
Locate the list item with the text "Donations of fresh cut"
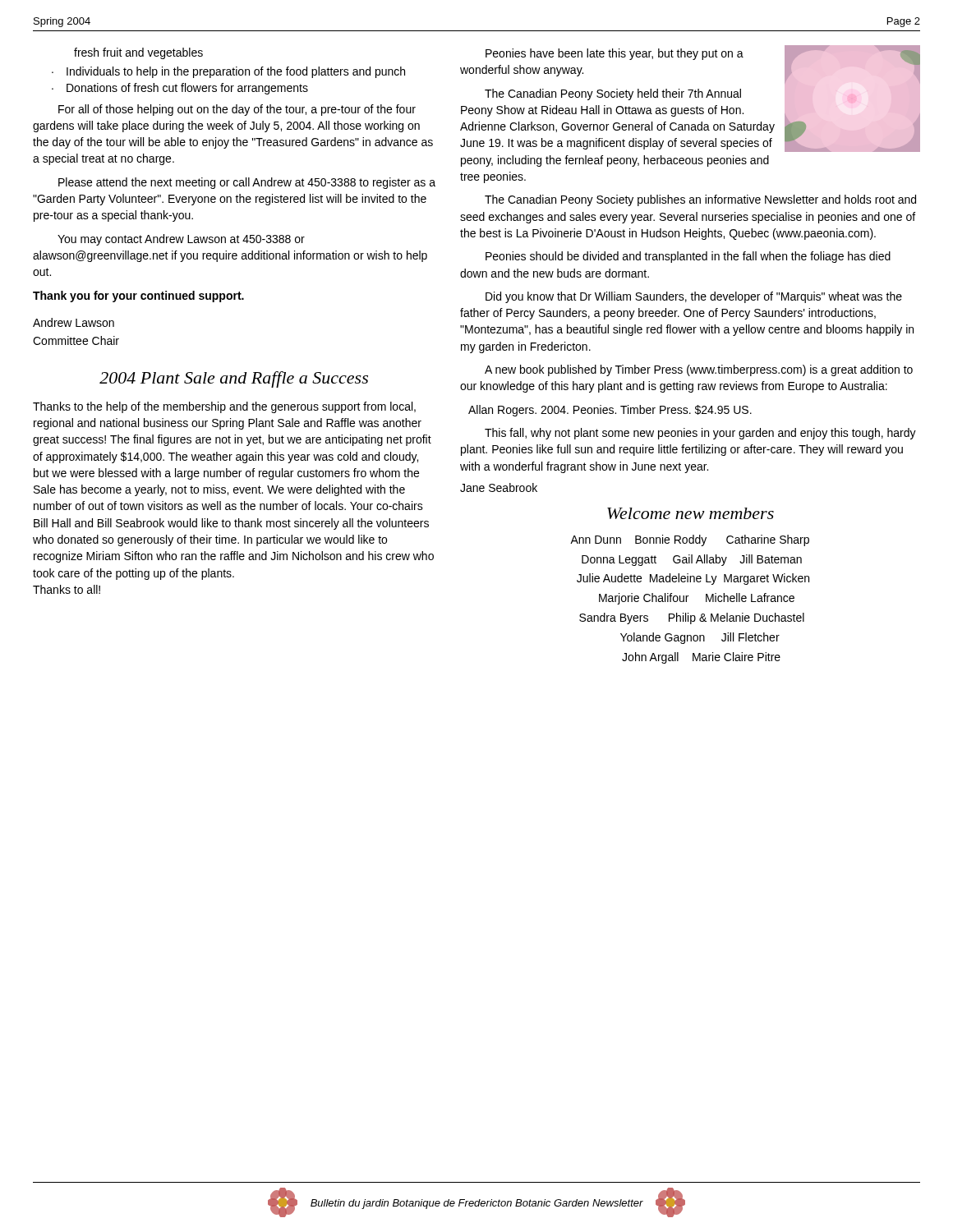pyautogui.click(x=187, y=88)
